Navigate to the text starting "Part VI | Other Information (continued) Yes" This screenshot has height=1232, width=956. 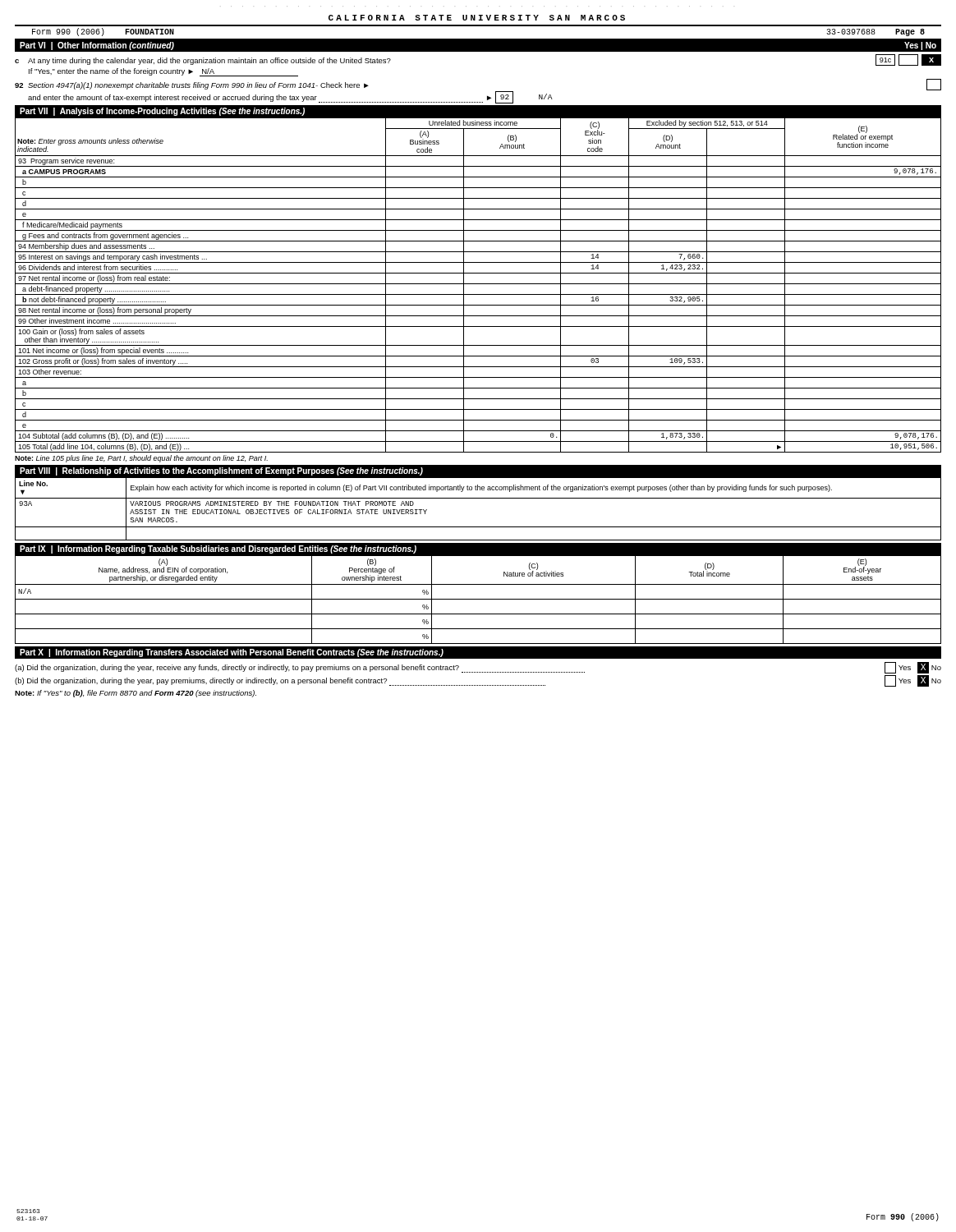click(478, 46)
